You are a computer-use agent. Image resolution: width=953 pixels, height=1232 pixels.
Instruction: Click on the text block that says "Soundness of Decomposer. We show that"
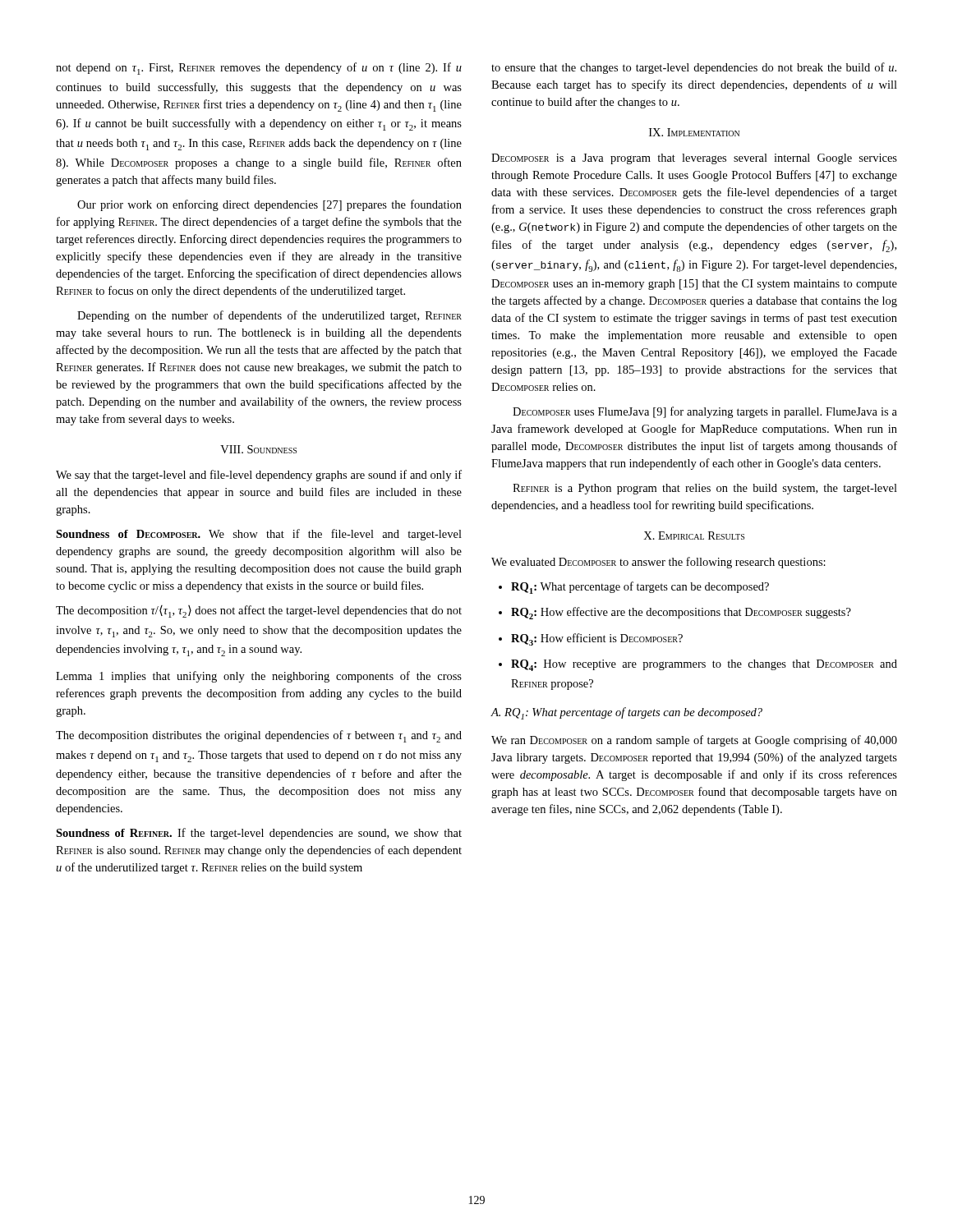pos(259,560)
